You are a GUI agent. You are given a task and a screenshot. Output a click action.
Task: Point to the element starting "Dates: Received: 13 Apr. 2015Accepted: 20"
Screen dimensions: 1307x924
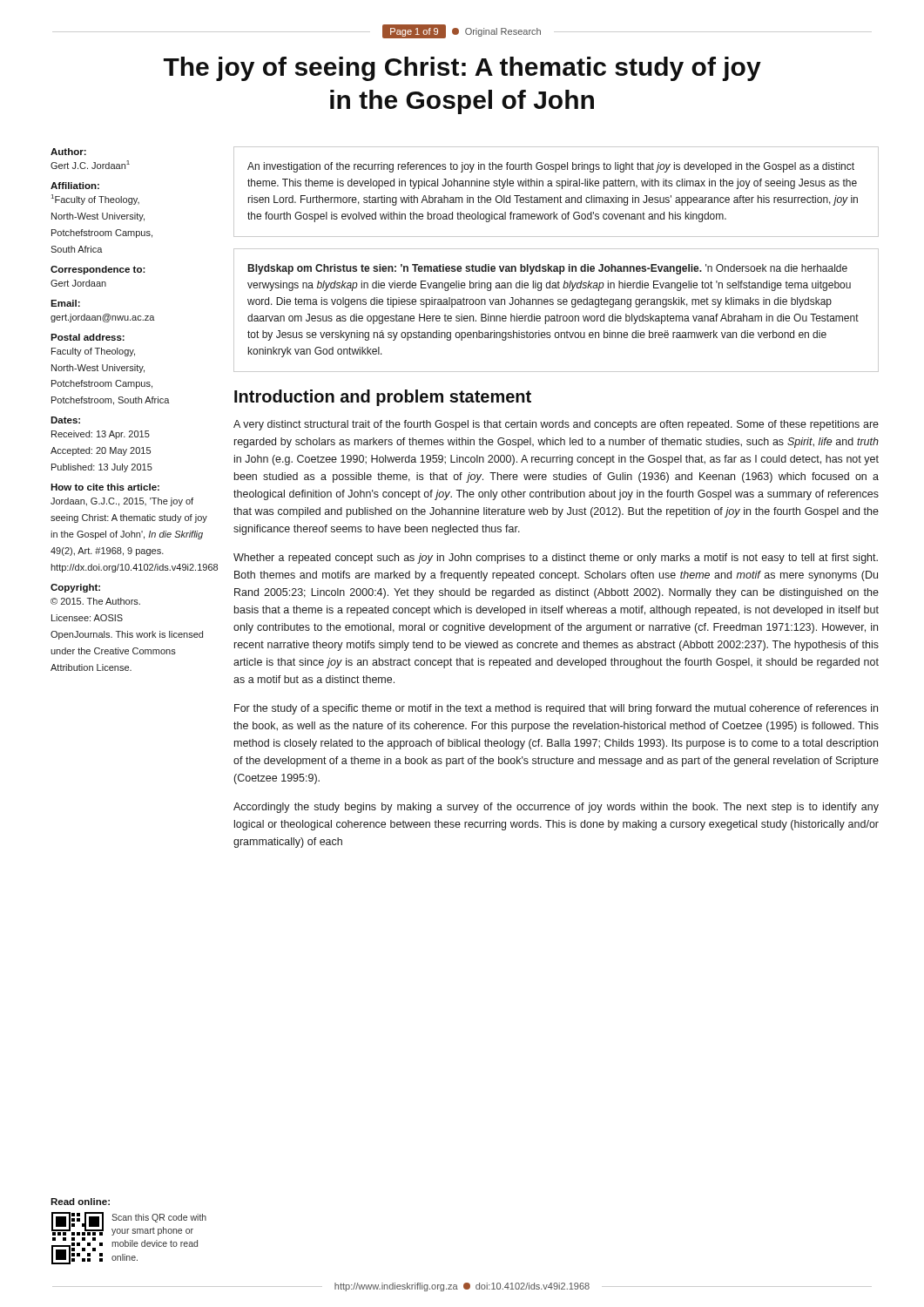coord(132,444)
